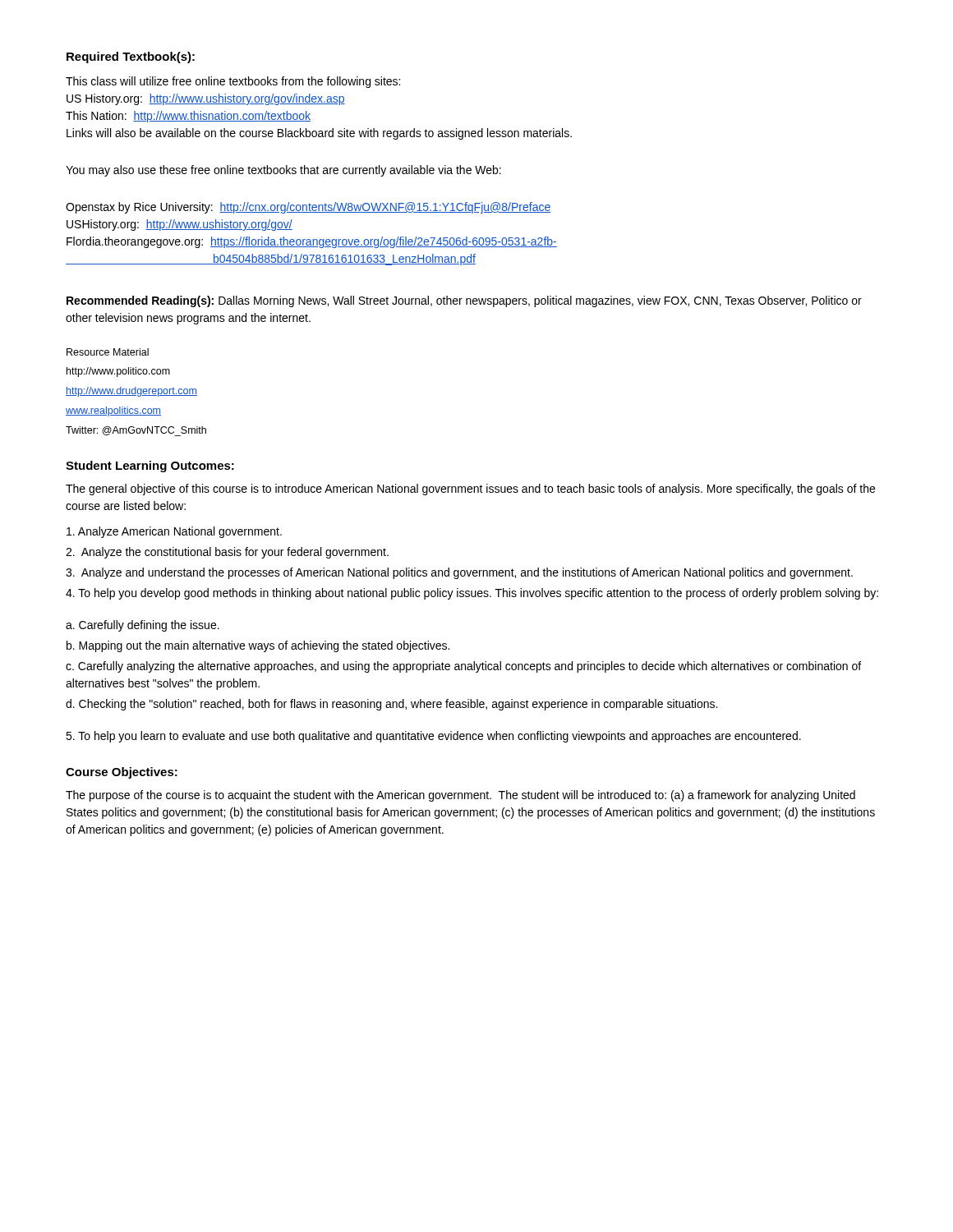Select the text that says "Resource Material"
This screenshot has height=1232, width=953.
click(107, 352)
